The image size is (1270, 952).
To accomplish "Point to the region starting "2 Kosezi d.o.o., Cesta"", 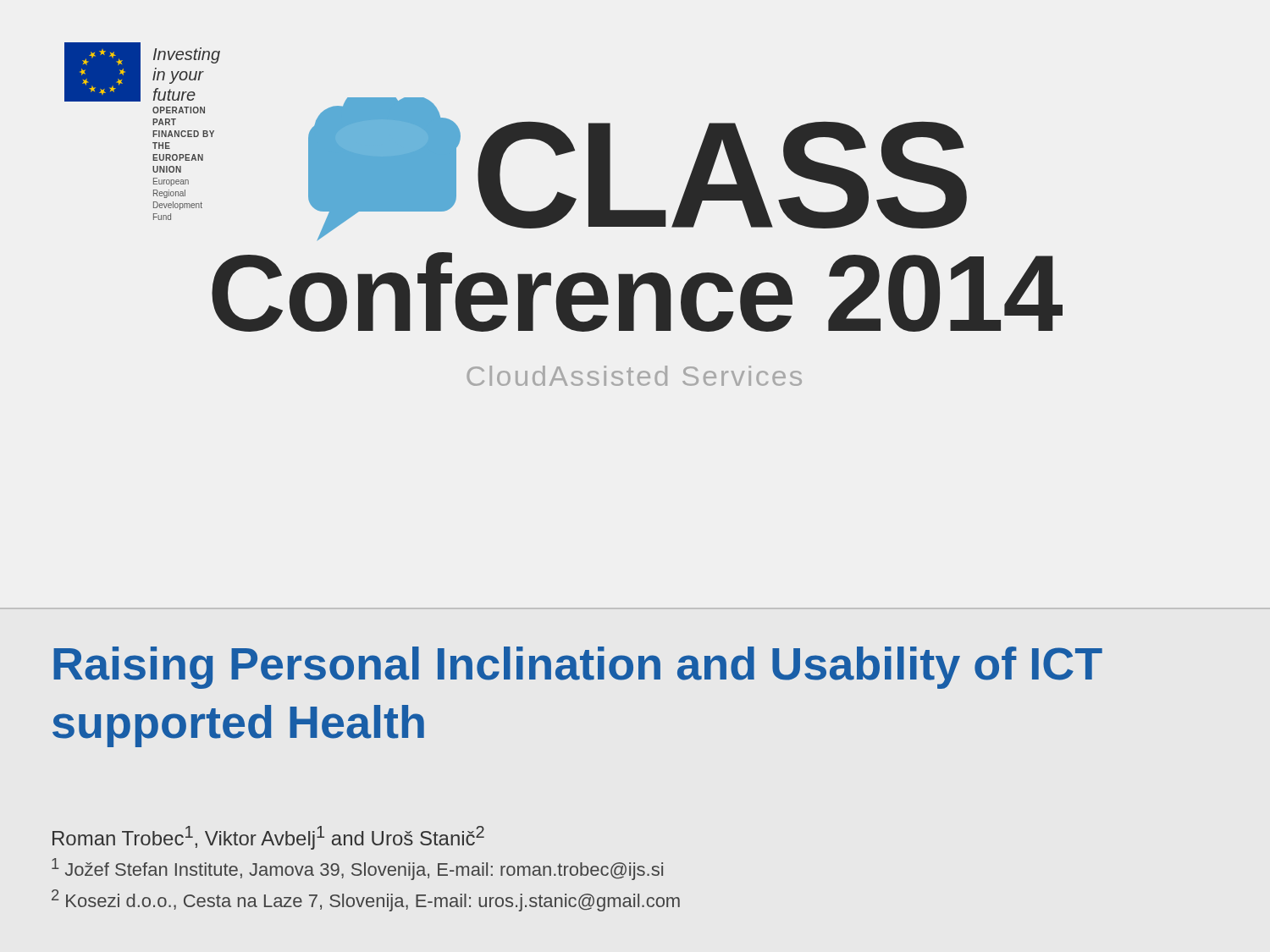I will (635, 900).
